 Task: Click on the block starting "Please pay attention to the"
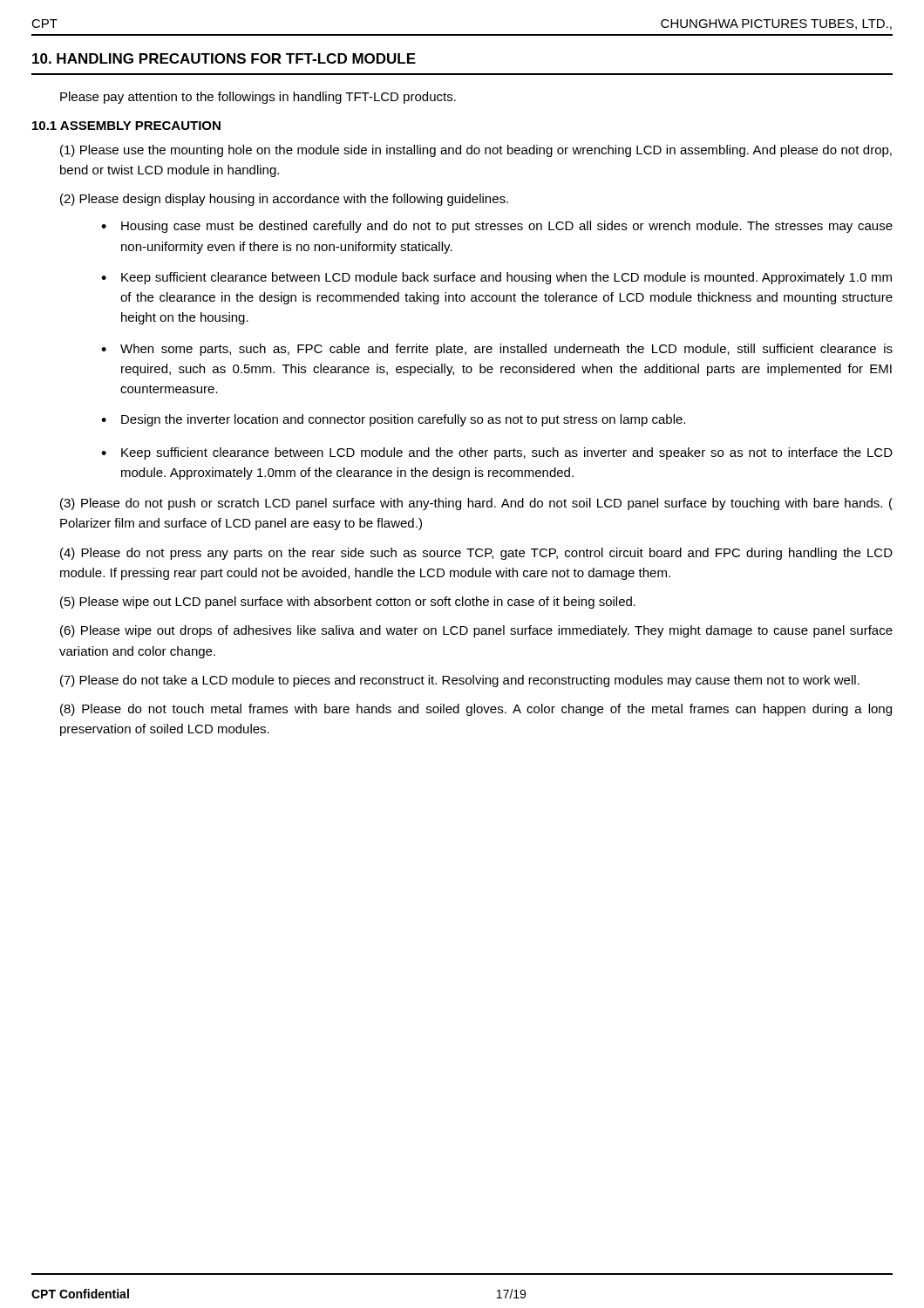point(258,96)
